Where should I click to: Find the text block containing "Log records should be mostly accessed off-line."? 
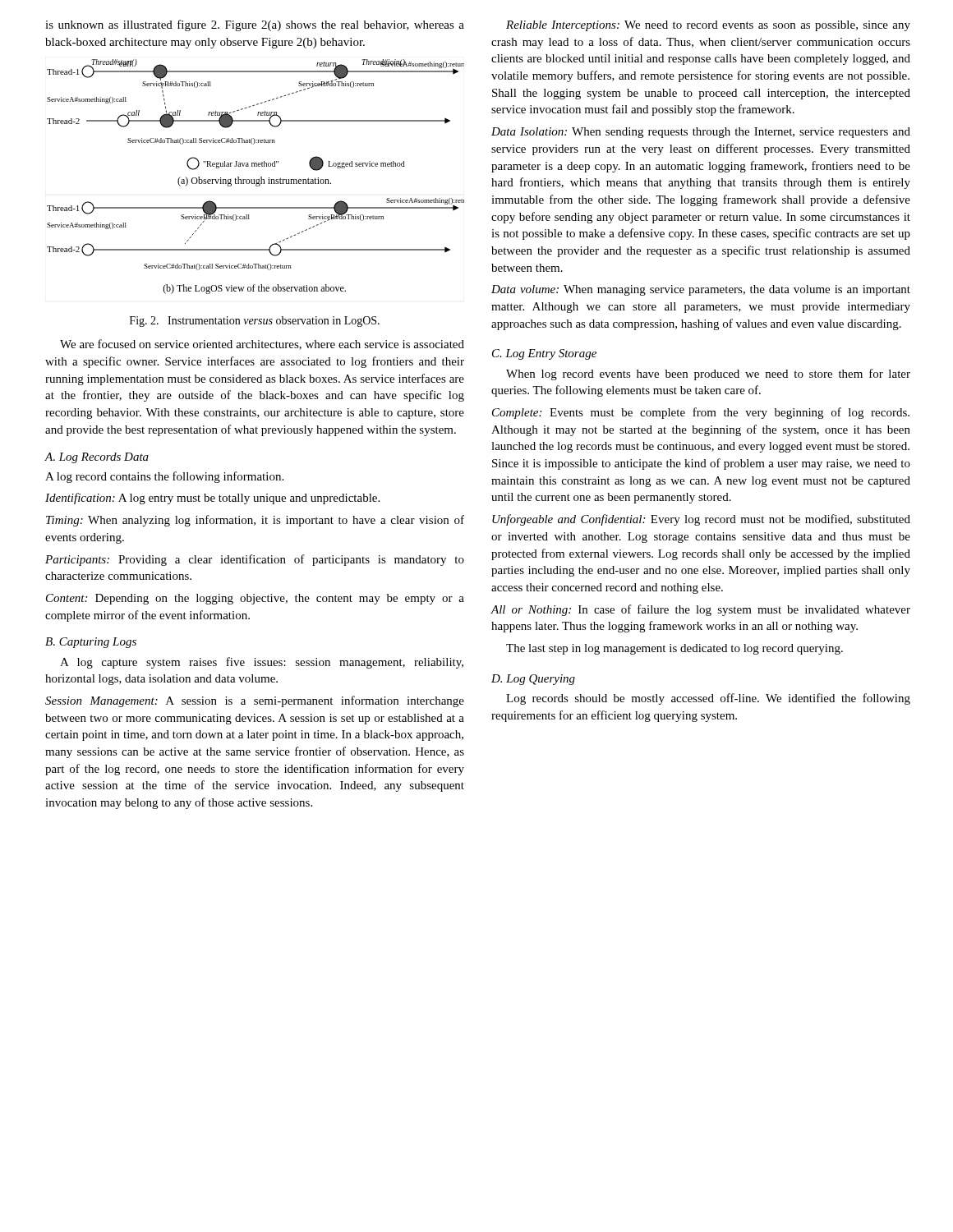[x=701, y=707]
